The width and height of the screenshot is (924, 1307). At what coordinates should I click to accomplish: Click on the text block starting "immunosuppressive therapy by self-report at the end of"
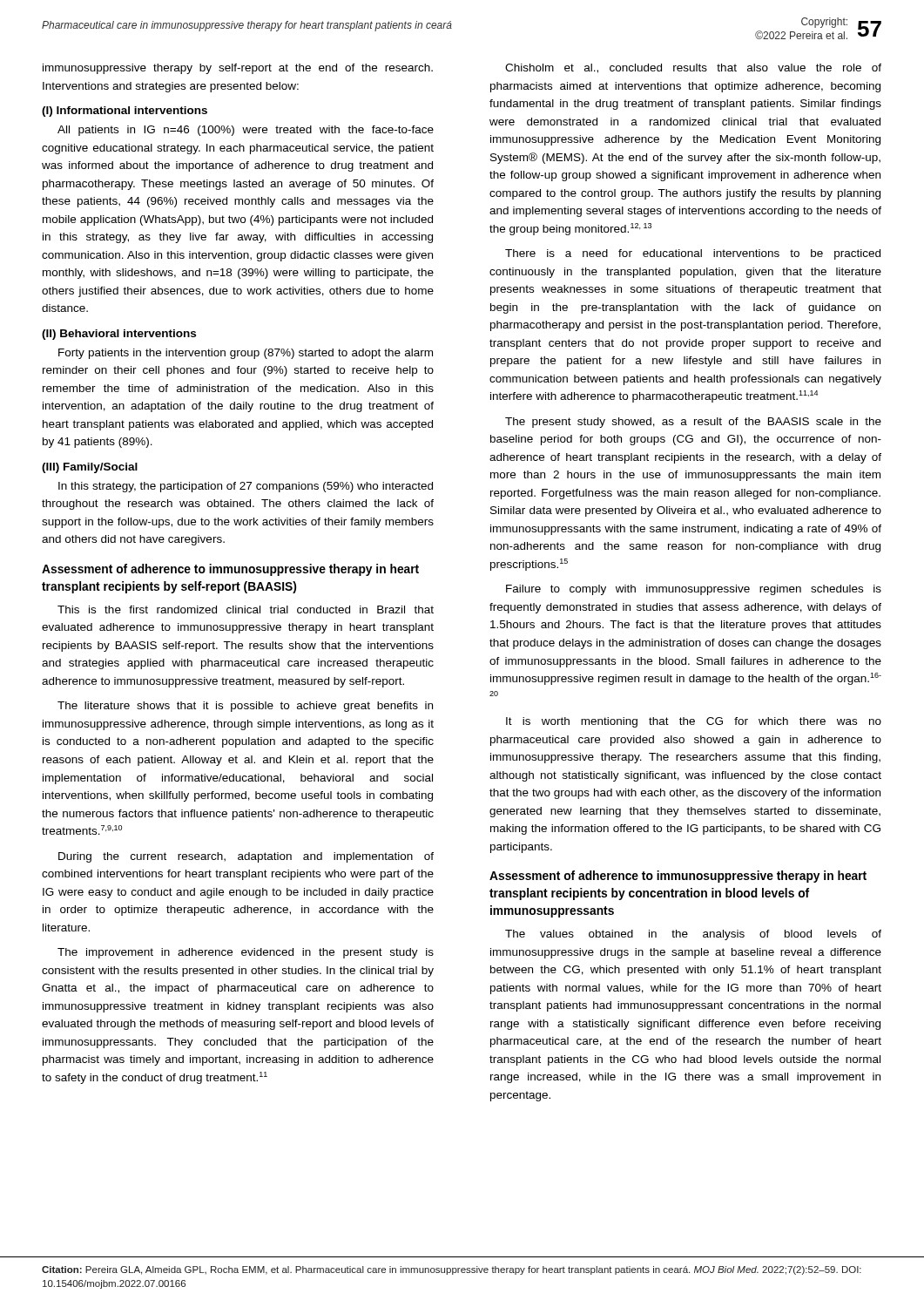[238, 77]
